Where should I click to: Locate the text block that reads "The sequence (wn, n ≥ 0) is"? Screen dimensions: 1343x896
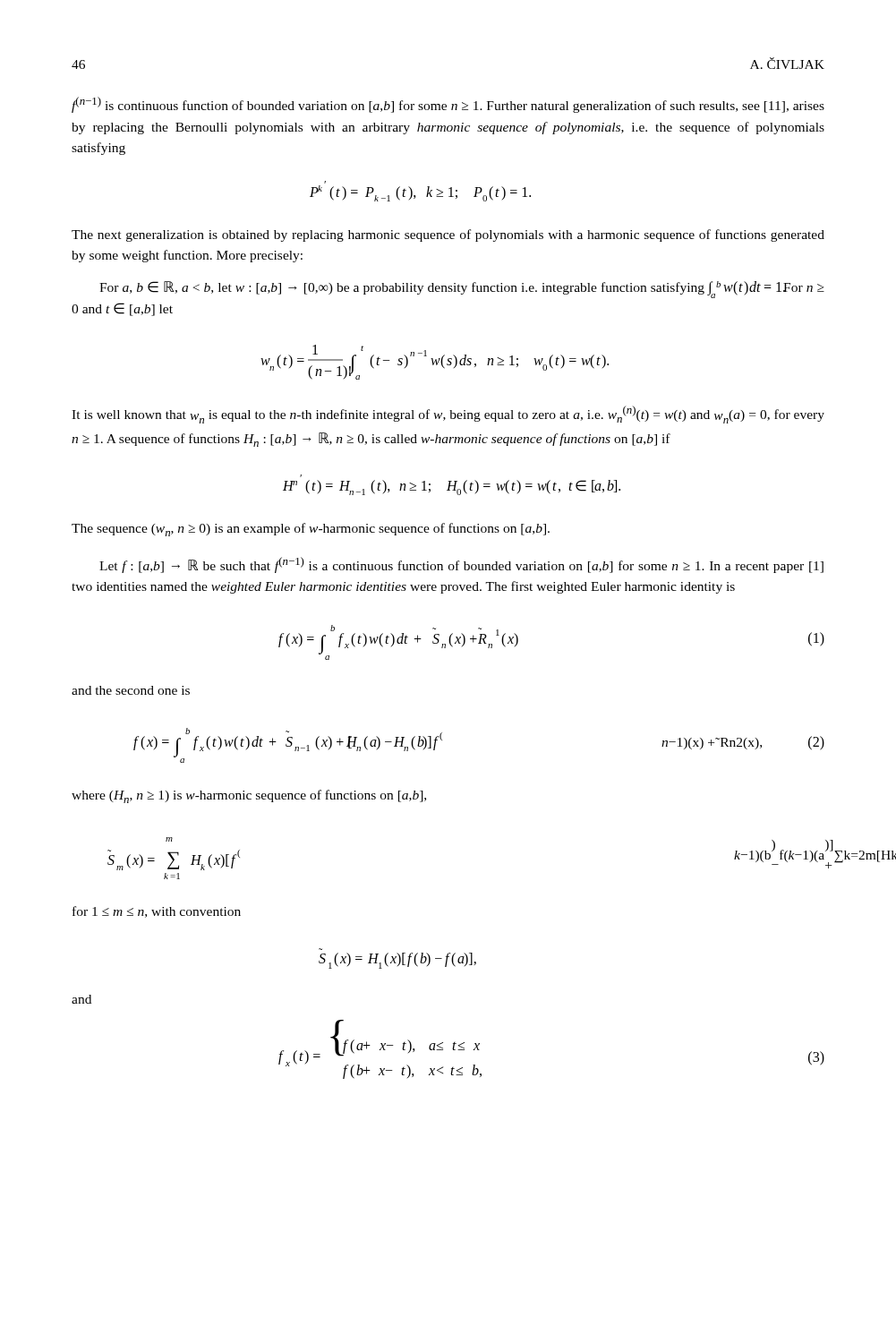click(x=448, y=530)
